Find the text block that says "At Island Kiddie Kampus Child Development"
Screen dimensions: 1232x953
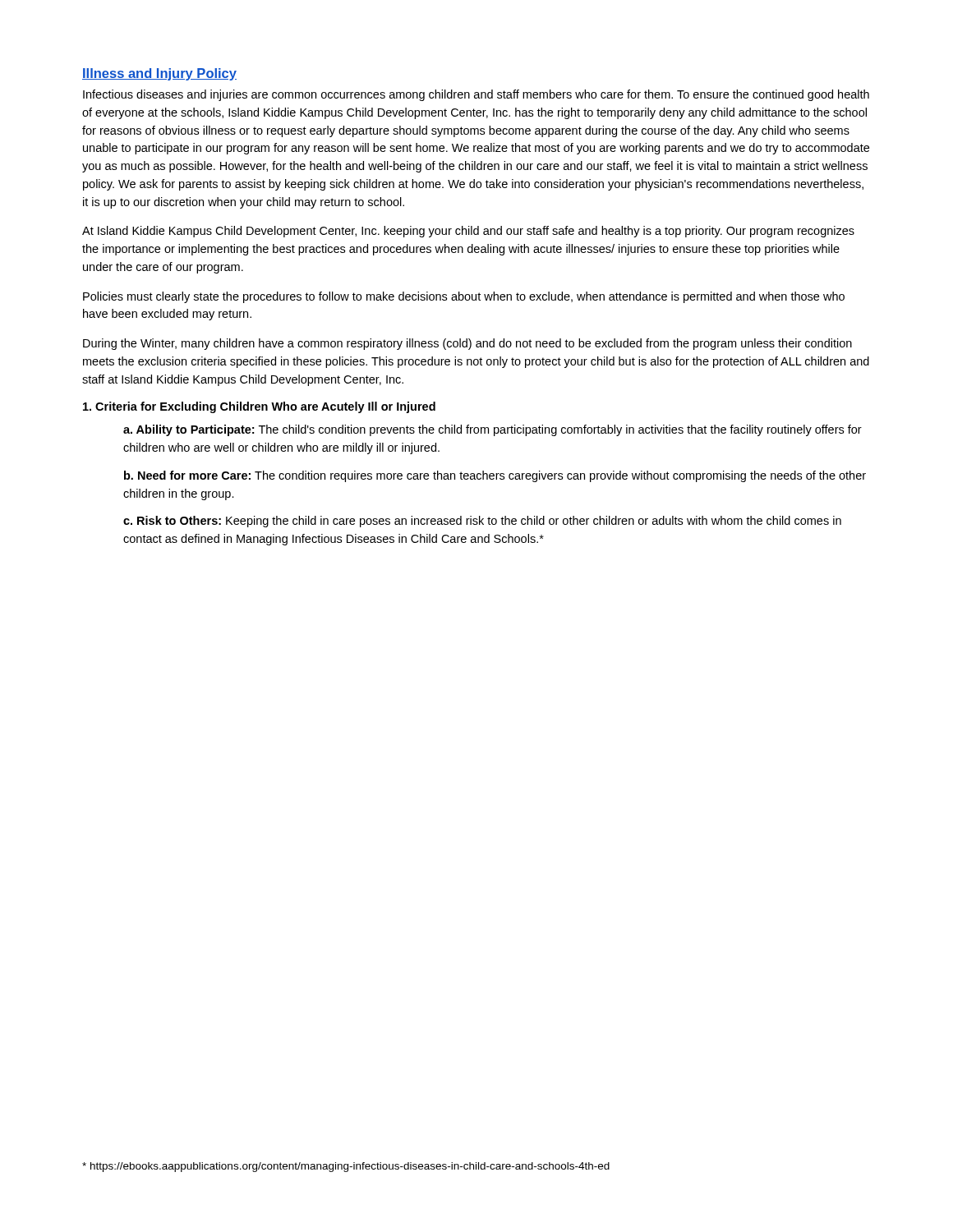tap(468, 249)
